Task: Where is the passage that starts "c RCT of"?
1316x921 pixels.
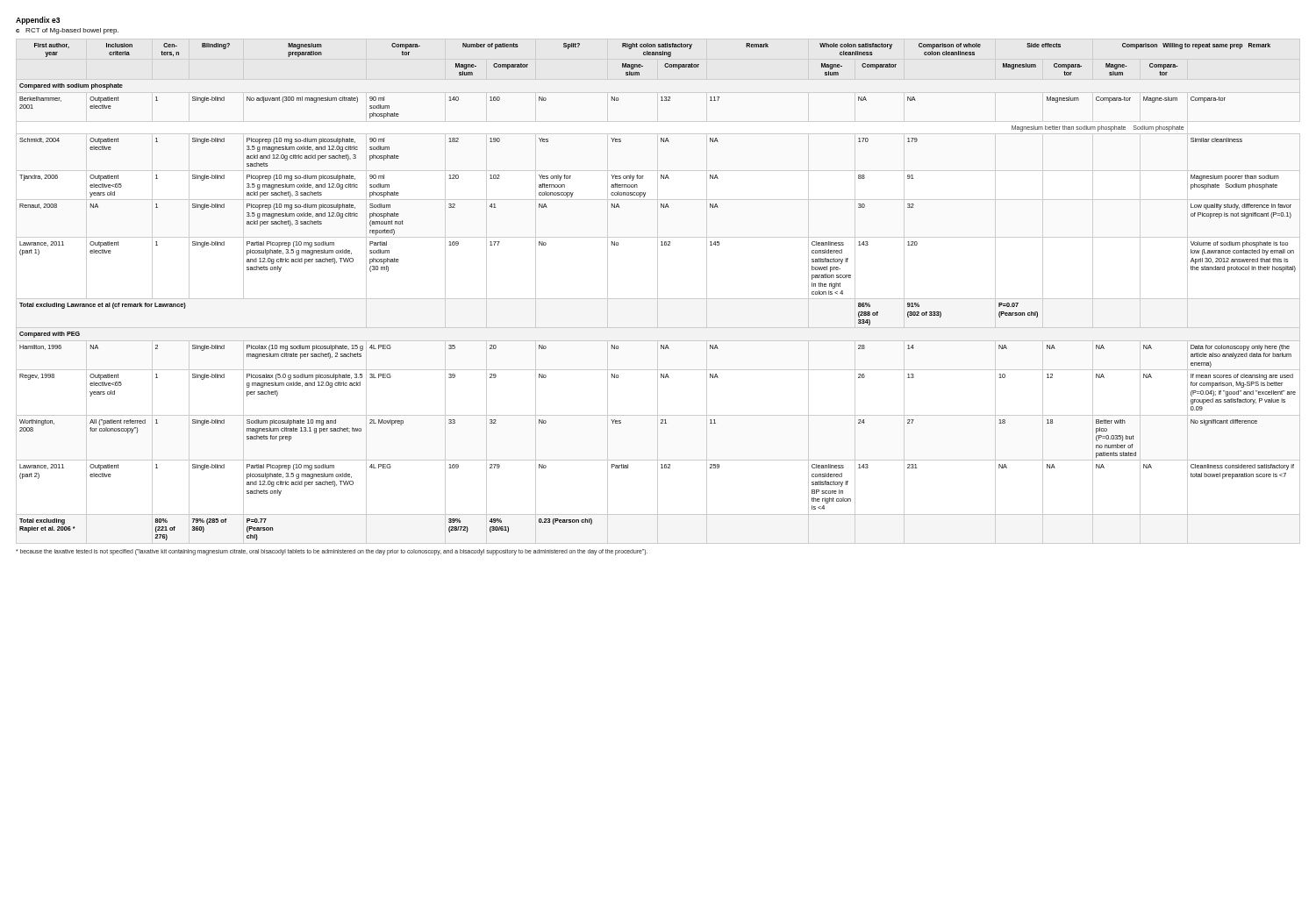Action: pos(67,30)
